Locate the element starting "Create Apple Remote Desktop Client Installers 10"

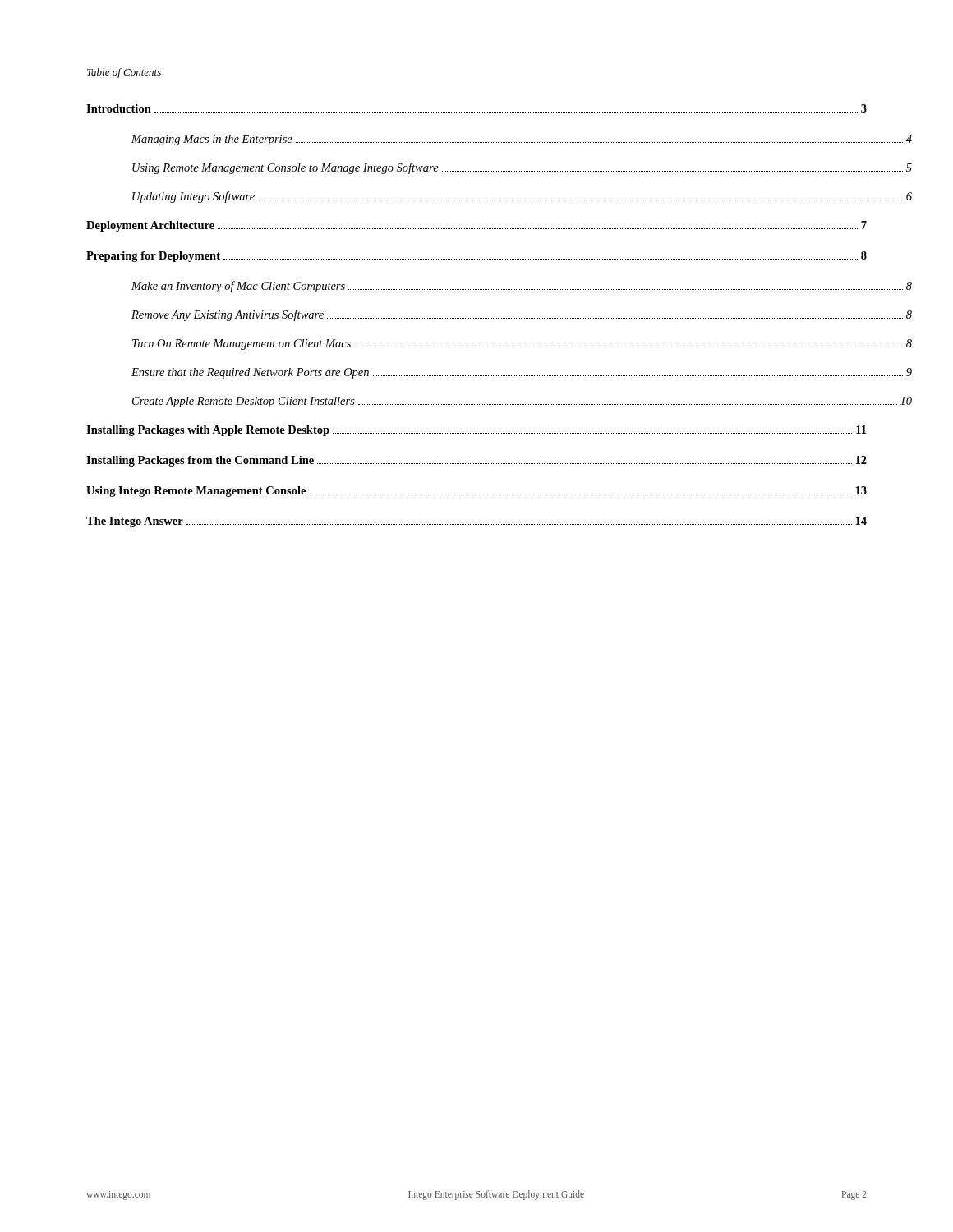(x=522, y=401)
